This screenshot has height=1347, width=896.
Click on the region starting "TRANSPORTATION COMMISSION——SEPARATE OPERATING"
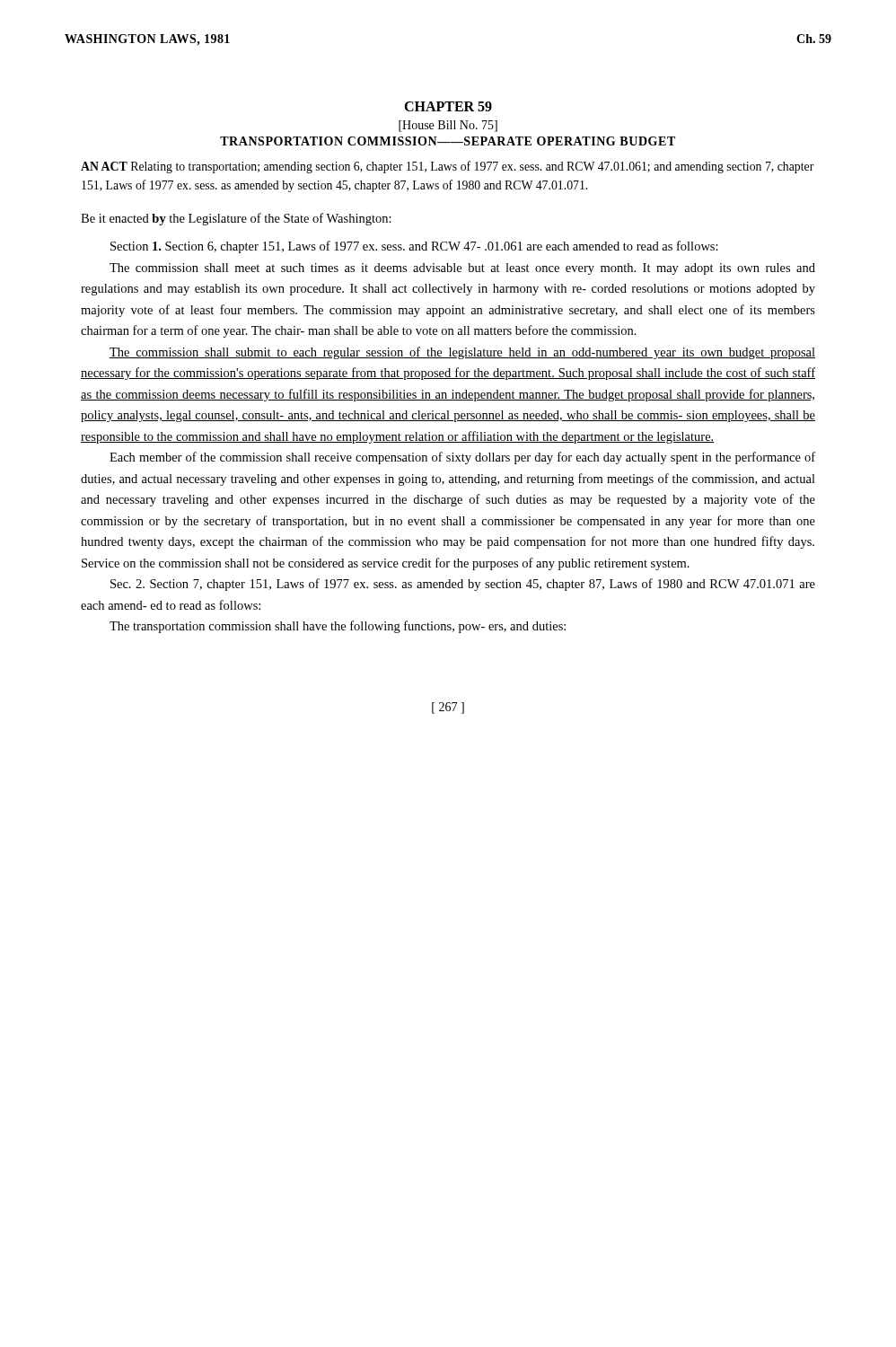coord(448,141)
